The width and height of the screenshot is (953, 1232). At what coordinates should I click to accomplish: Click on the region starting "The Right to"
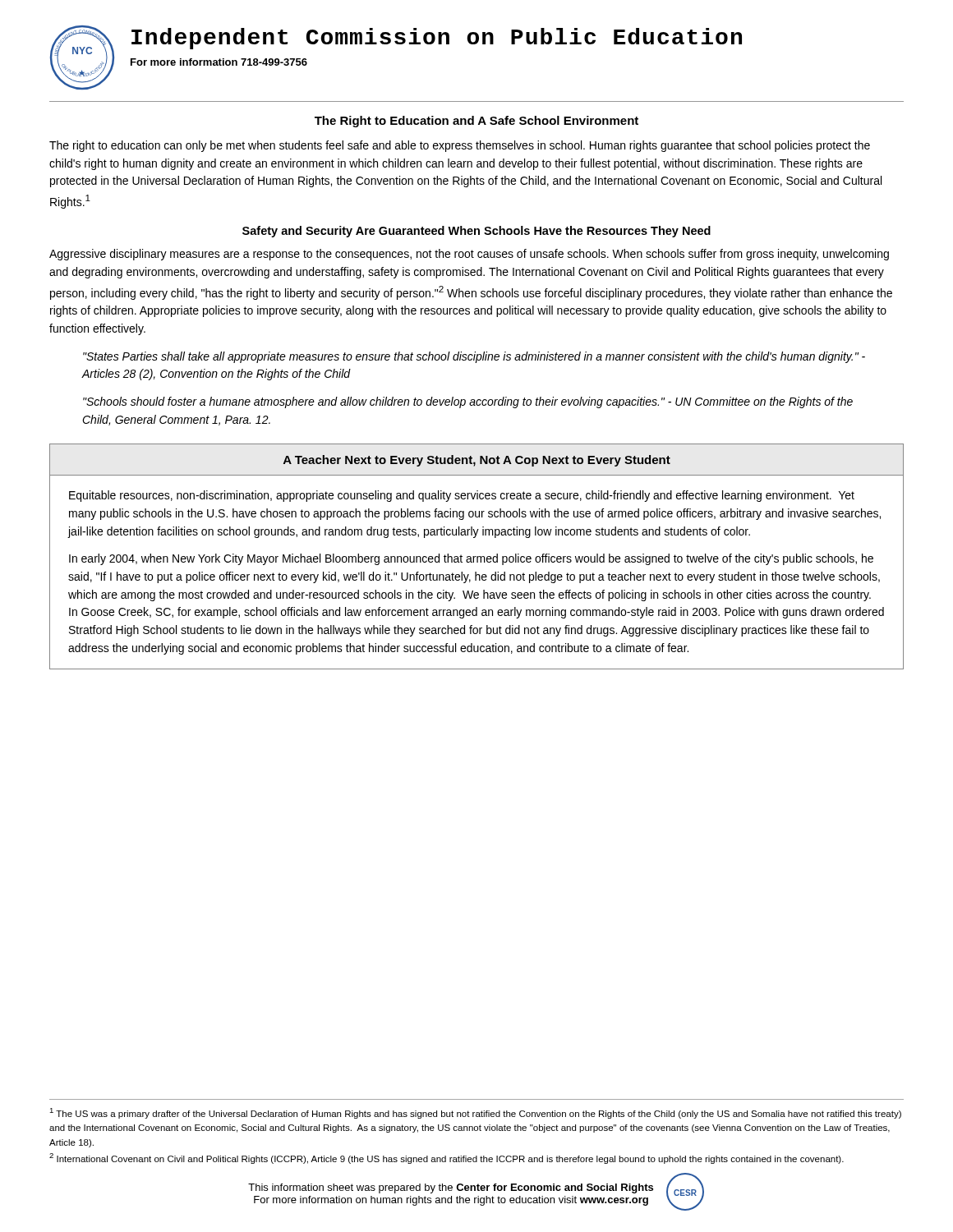[476, 120]
